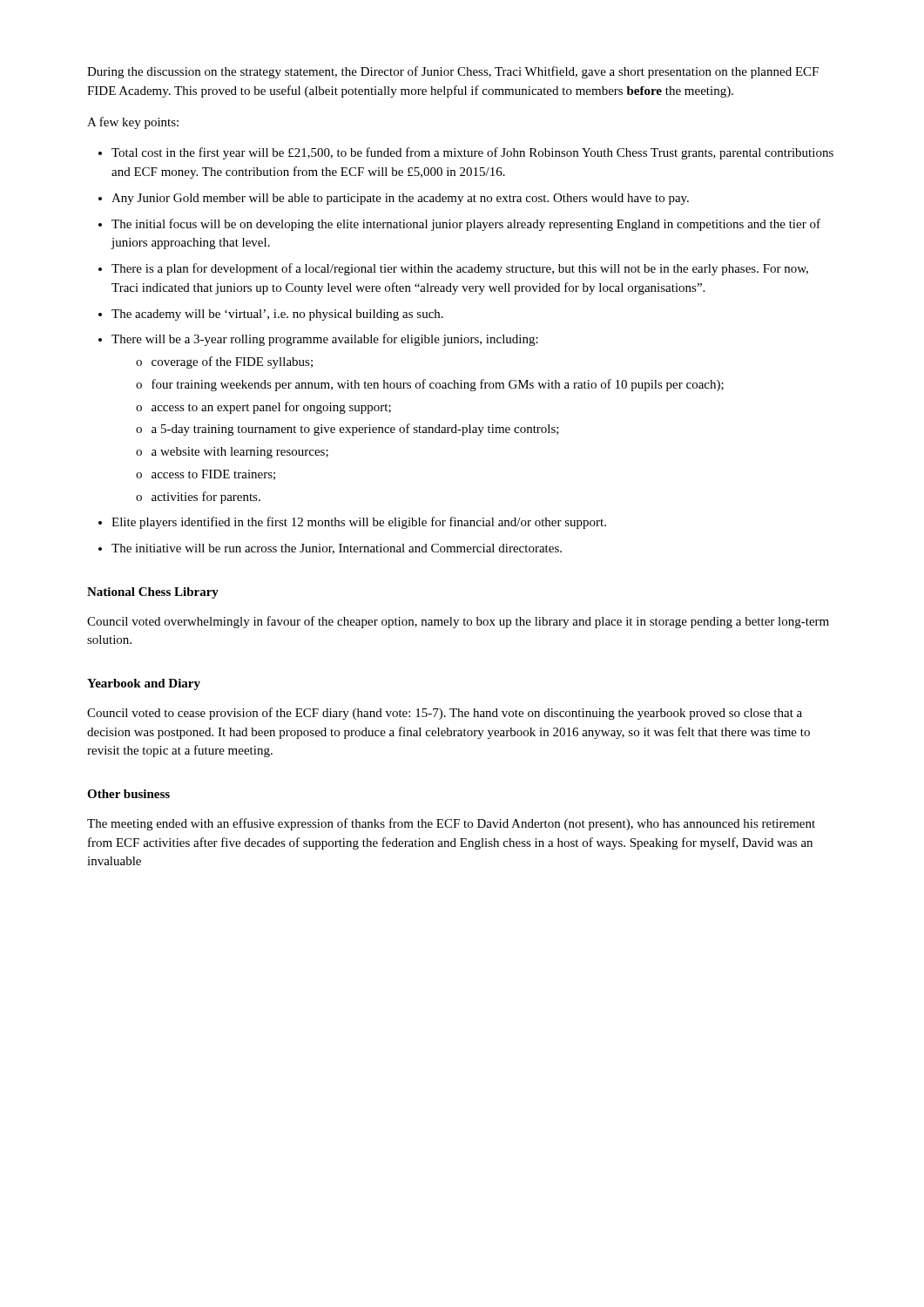Click on the text block that reads "The meeting ended with an effusive"
Image resolution: width=924 pixels, height=1307 pixels.
pos(451,842)
